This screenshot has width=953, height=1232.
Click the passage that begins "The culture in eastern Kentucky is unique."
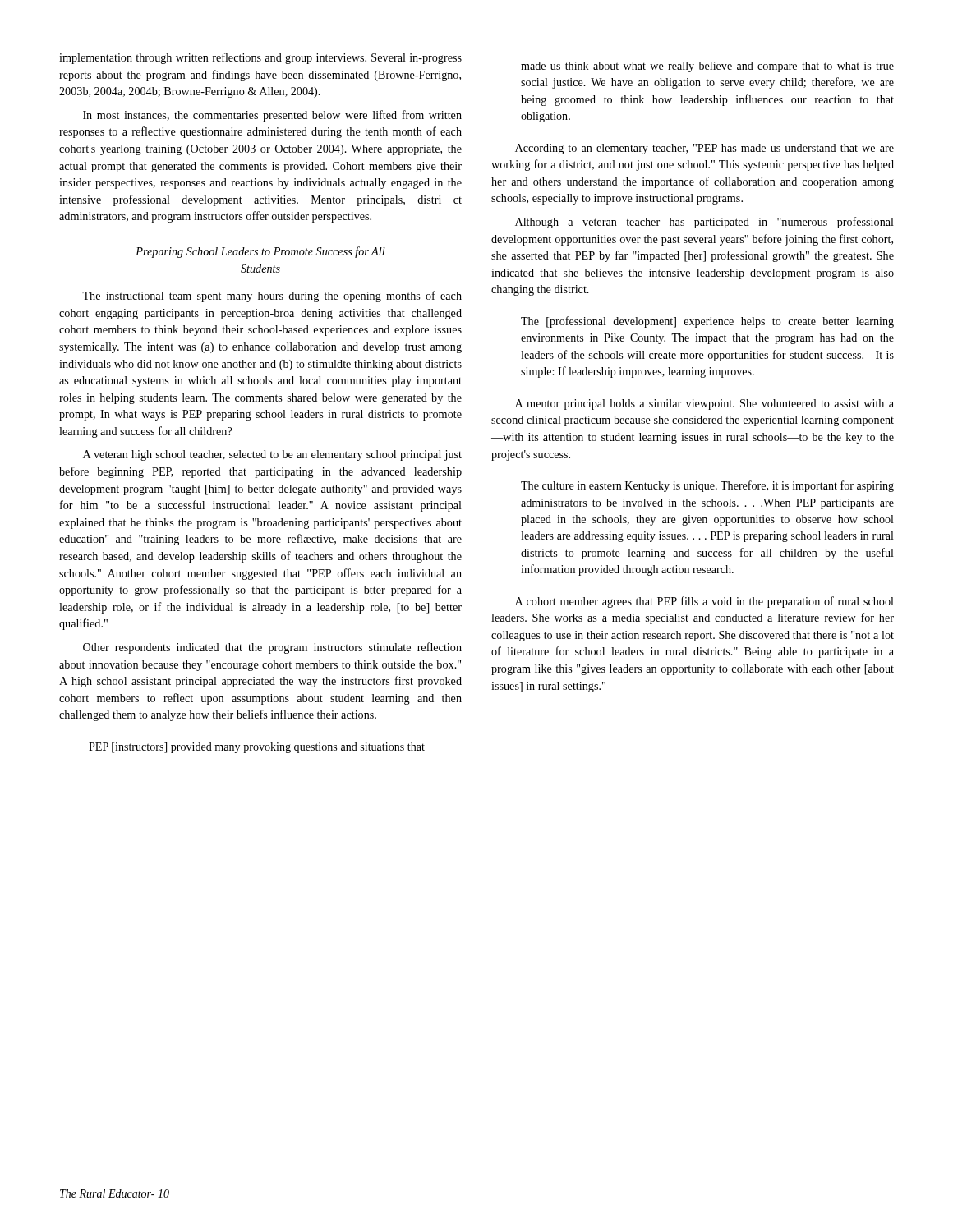707,528
